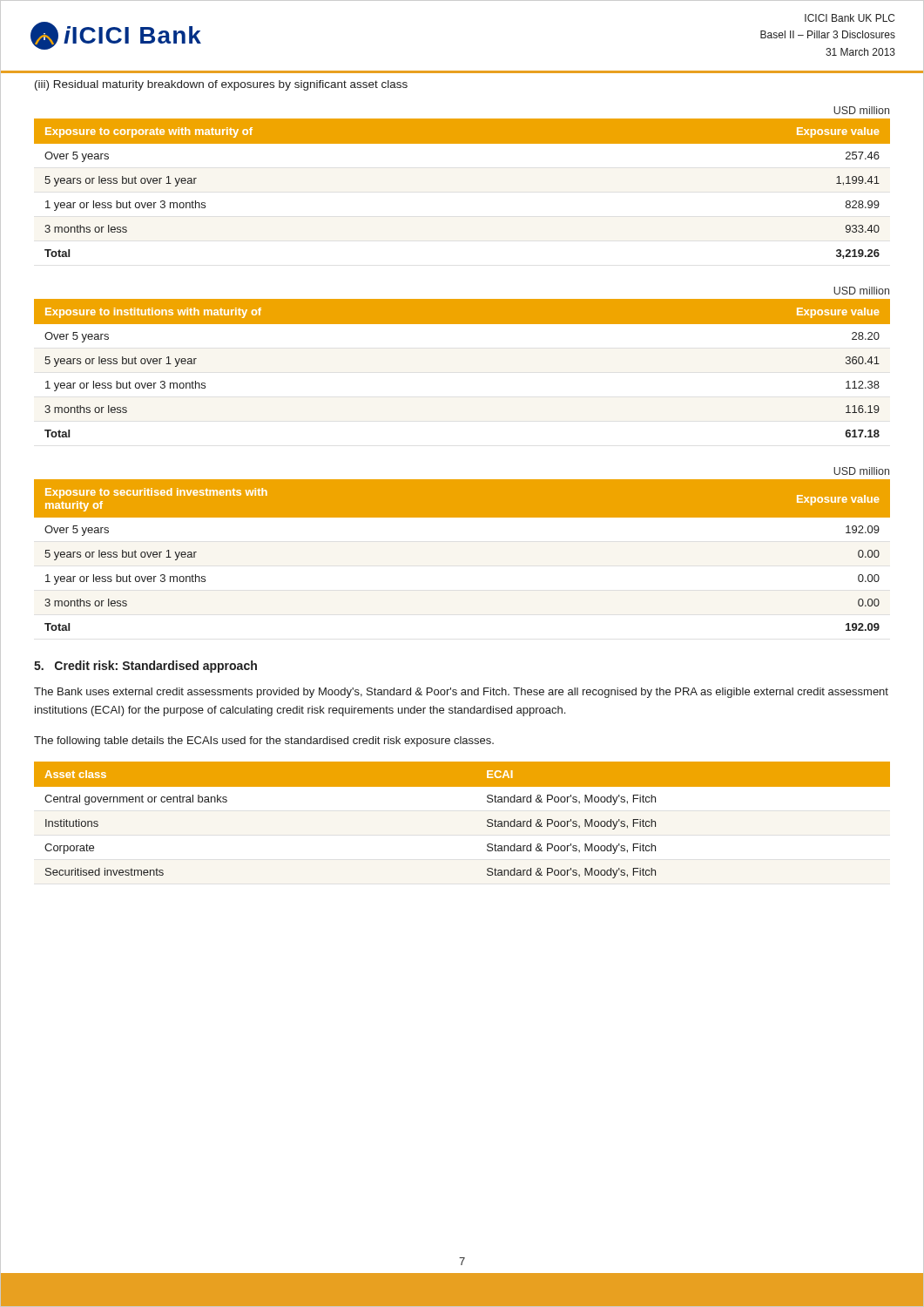Point to the block starting "5. Credit risk:"

click(146, 666)
